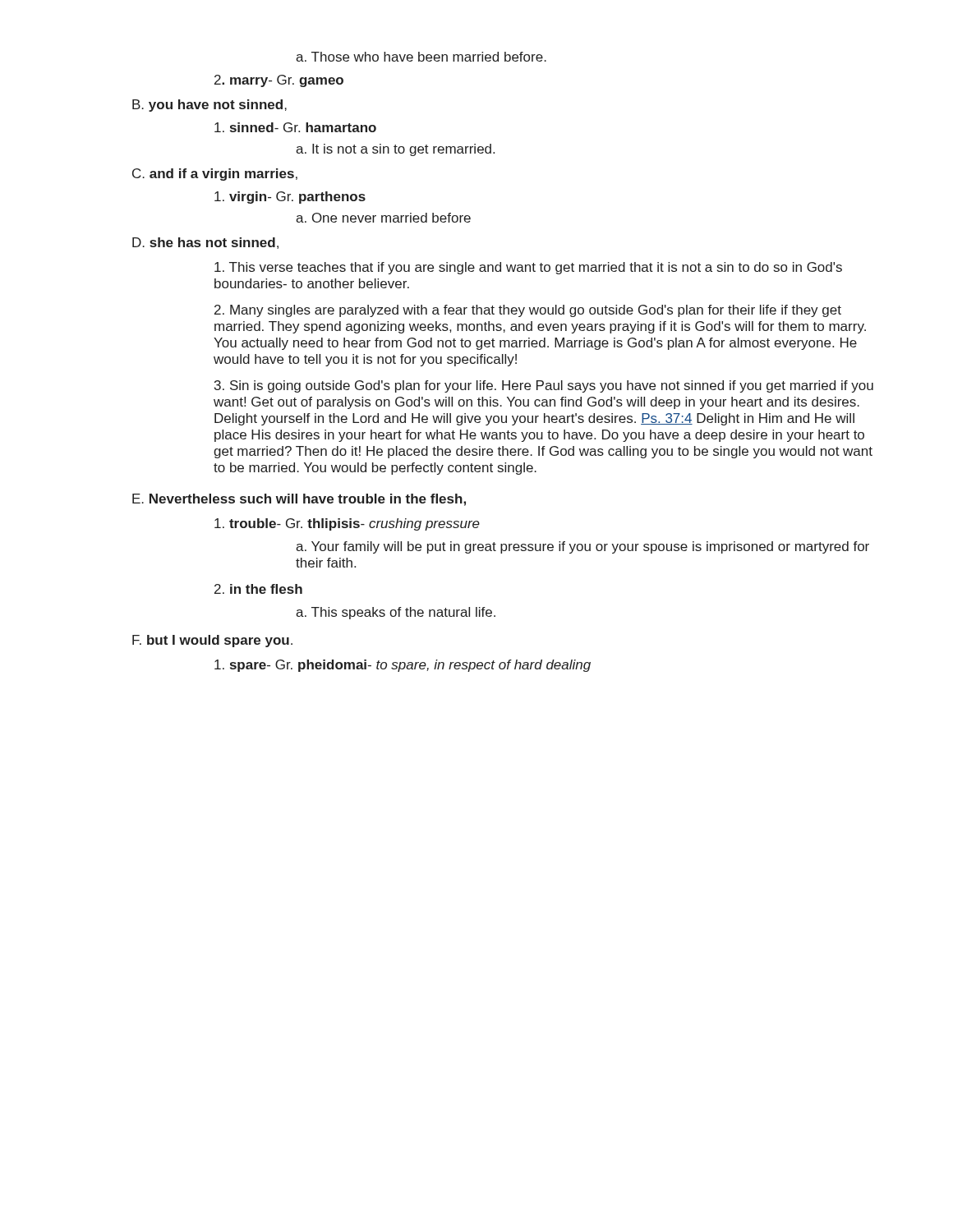Select the list item containing "virgin- Gr. parthenos"
This screenshot has height=1232, width=953.
click(290, 197)
